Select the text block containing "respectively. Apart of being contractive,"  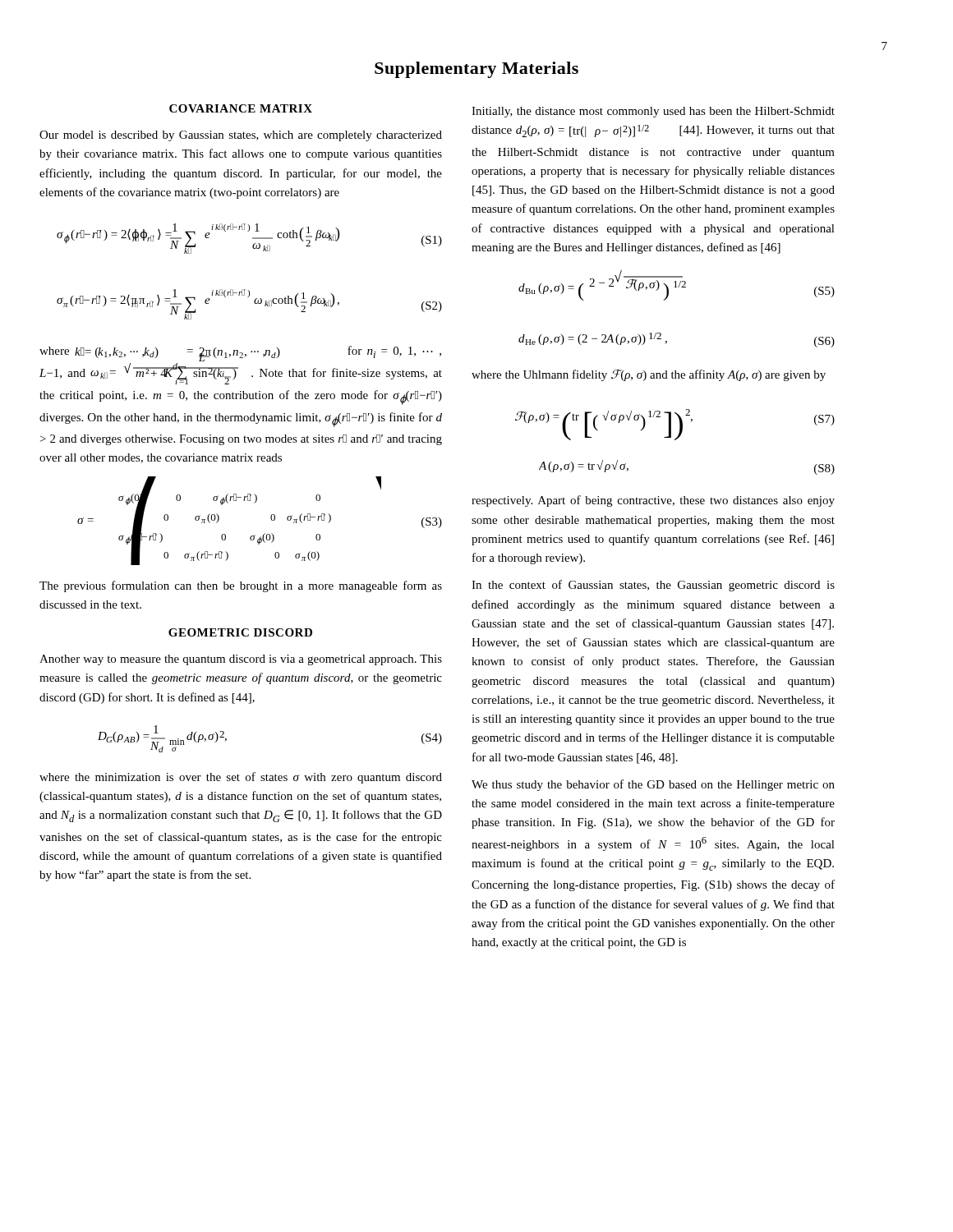[653, 529]
